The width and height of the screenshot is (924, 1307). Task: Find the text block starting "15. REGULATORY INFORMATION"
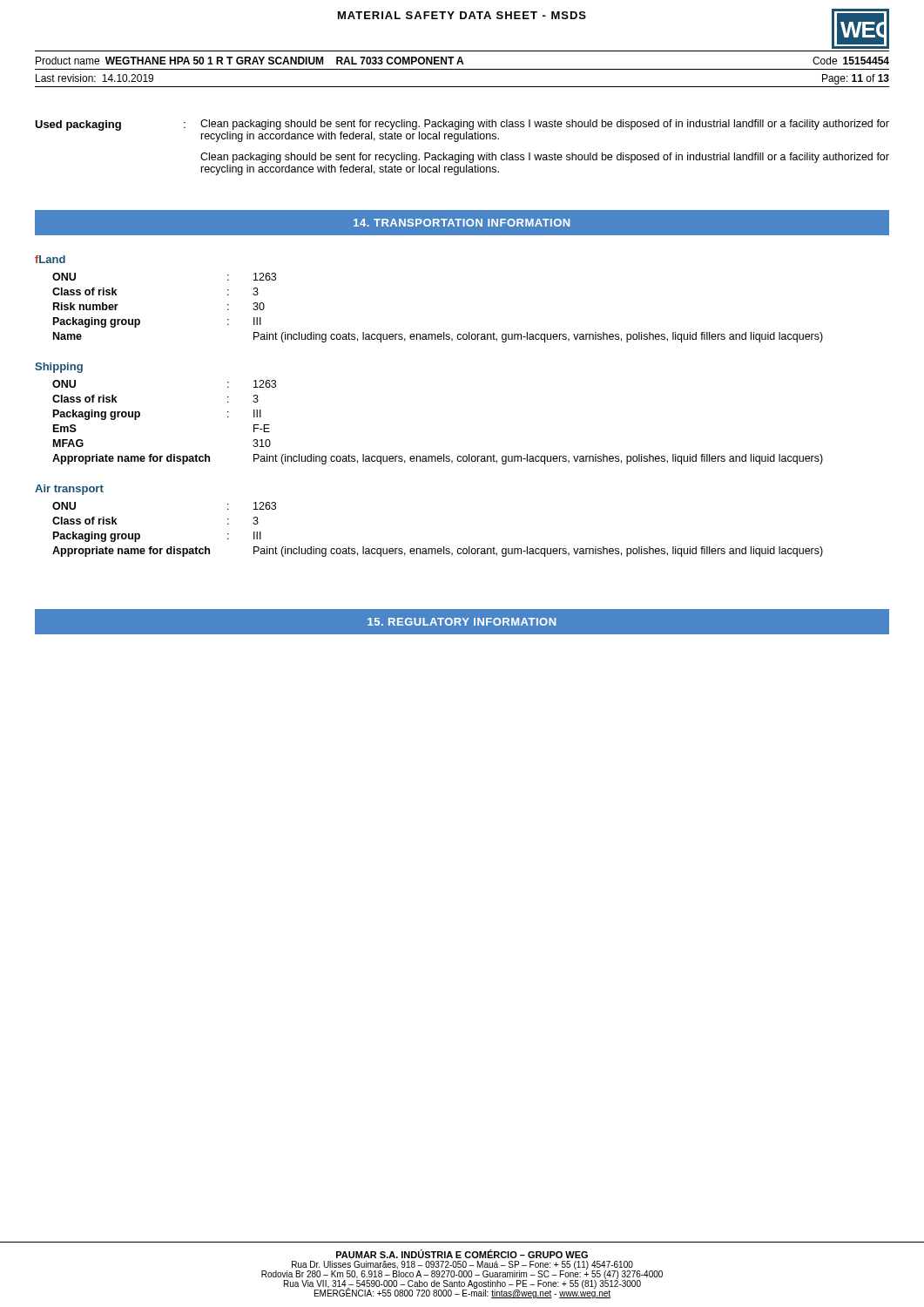point(462,622)
